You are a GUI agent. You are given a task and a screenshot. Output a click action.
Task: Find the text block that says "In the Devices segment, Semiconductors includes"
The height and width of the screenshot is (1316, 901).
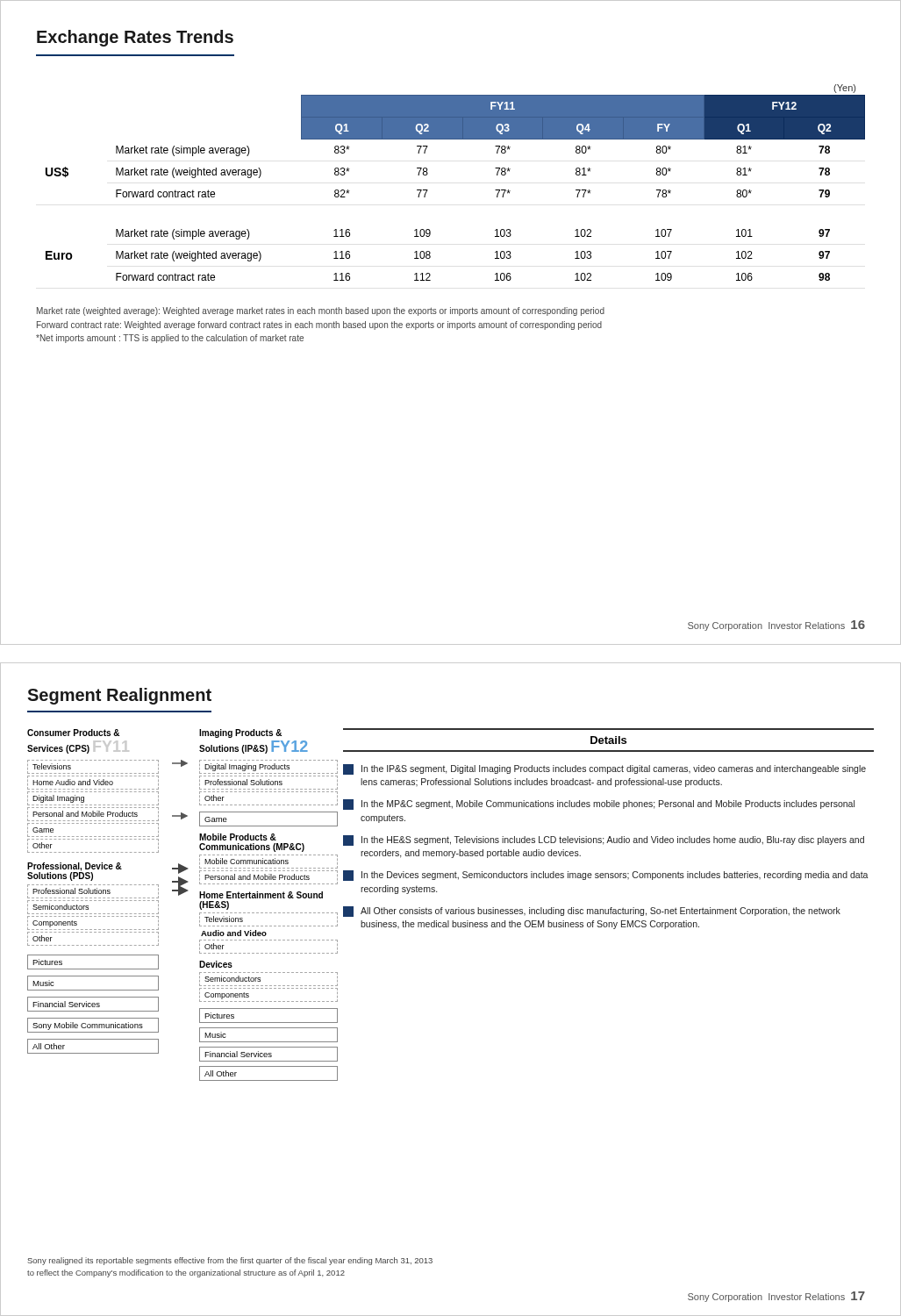coord(608,882)
